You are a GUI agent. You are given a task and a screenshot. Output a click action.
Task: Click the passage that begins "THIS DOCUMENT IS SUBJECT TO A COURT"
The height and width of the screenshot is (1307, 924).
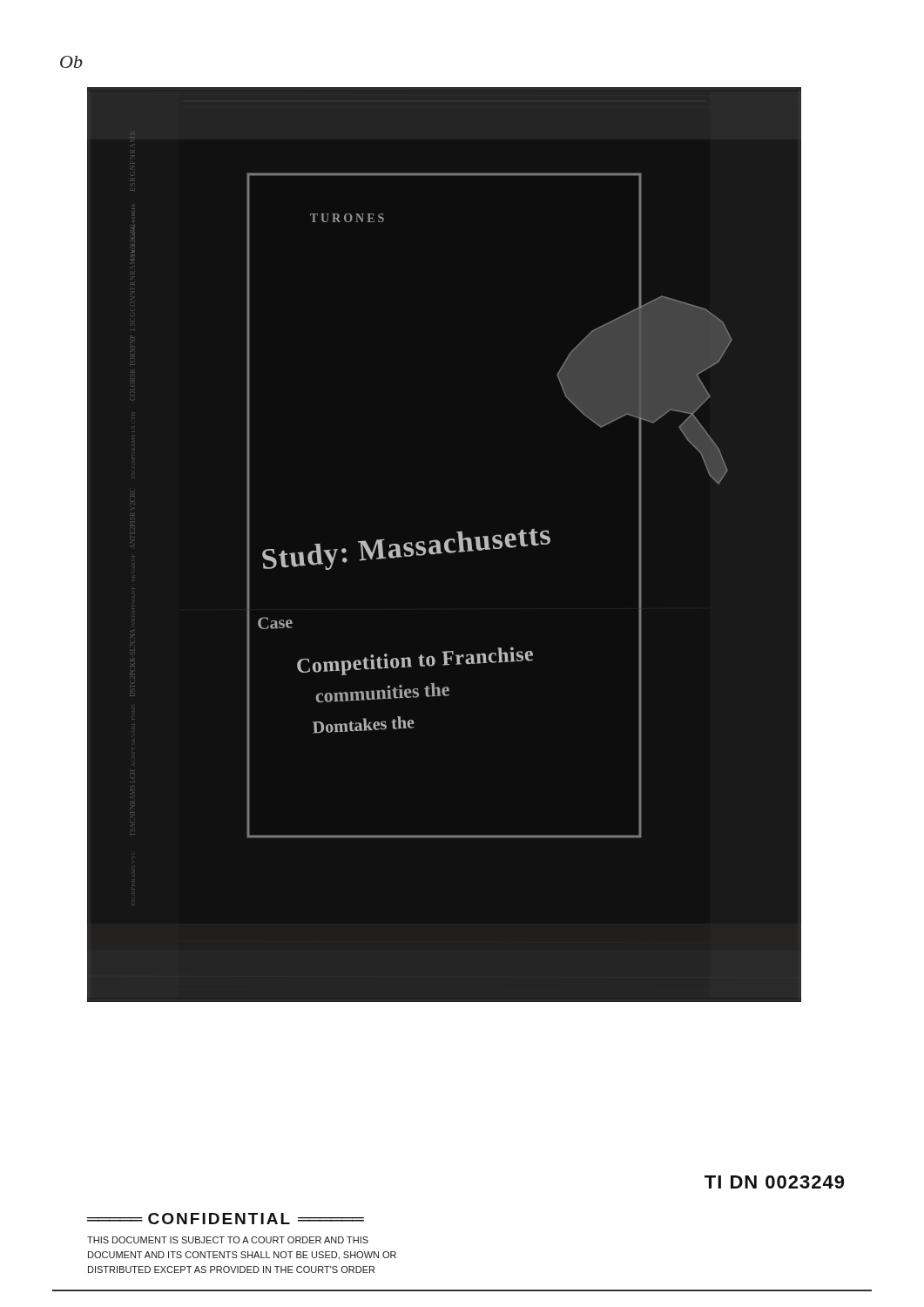pos(242,1255)
